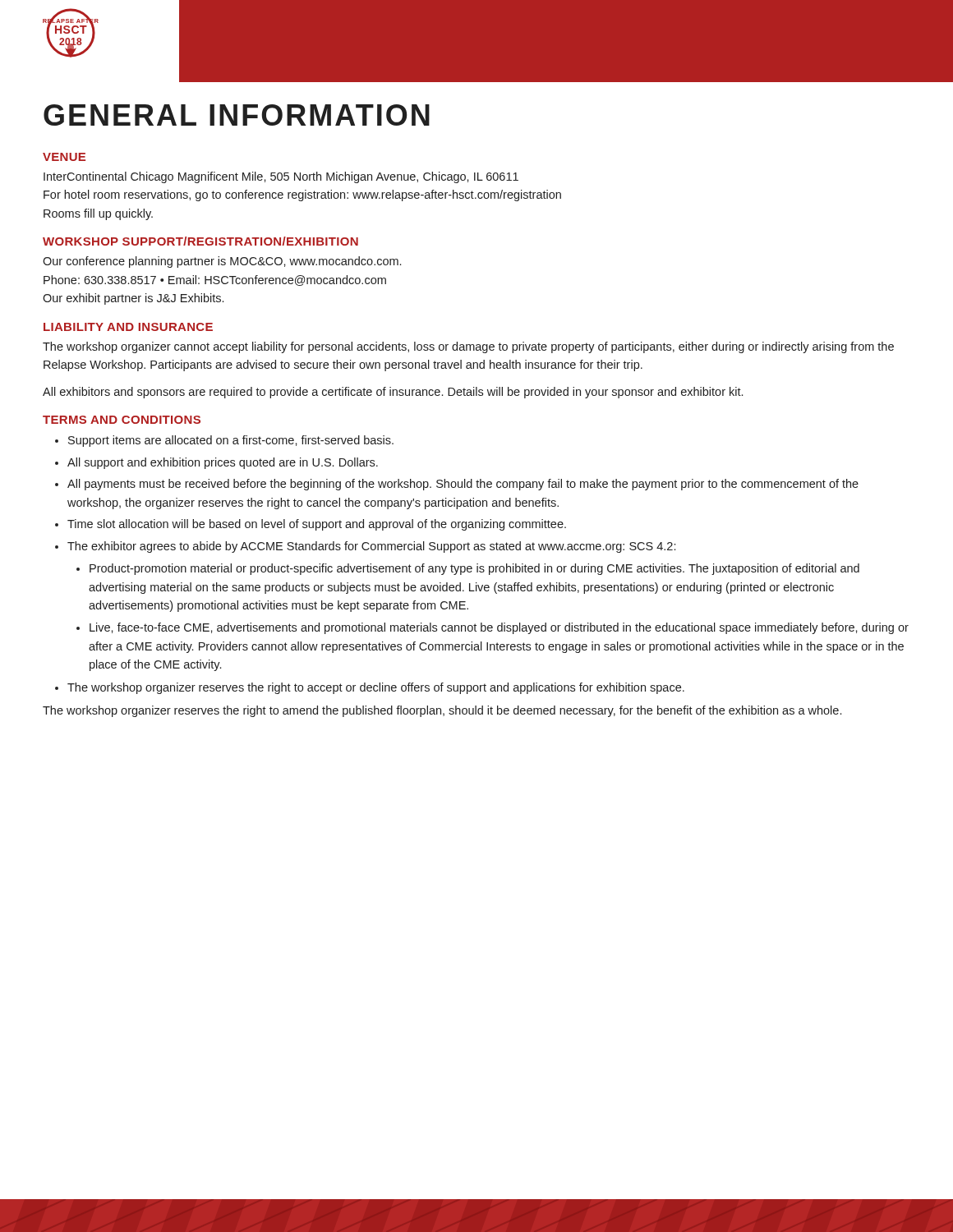
Task: Find the block on this page that starts "Live, face-to-face CME, advertisements and promotional materials"
Action: click(x=499, y=646)
